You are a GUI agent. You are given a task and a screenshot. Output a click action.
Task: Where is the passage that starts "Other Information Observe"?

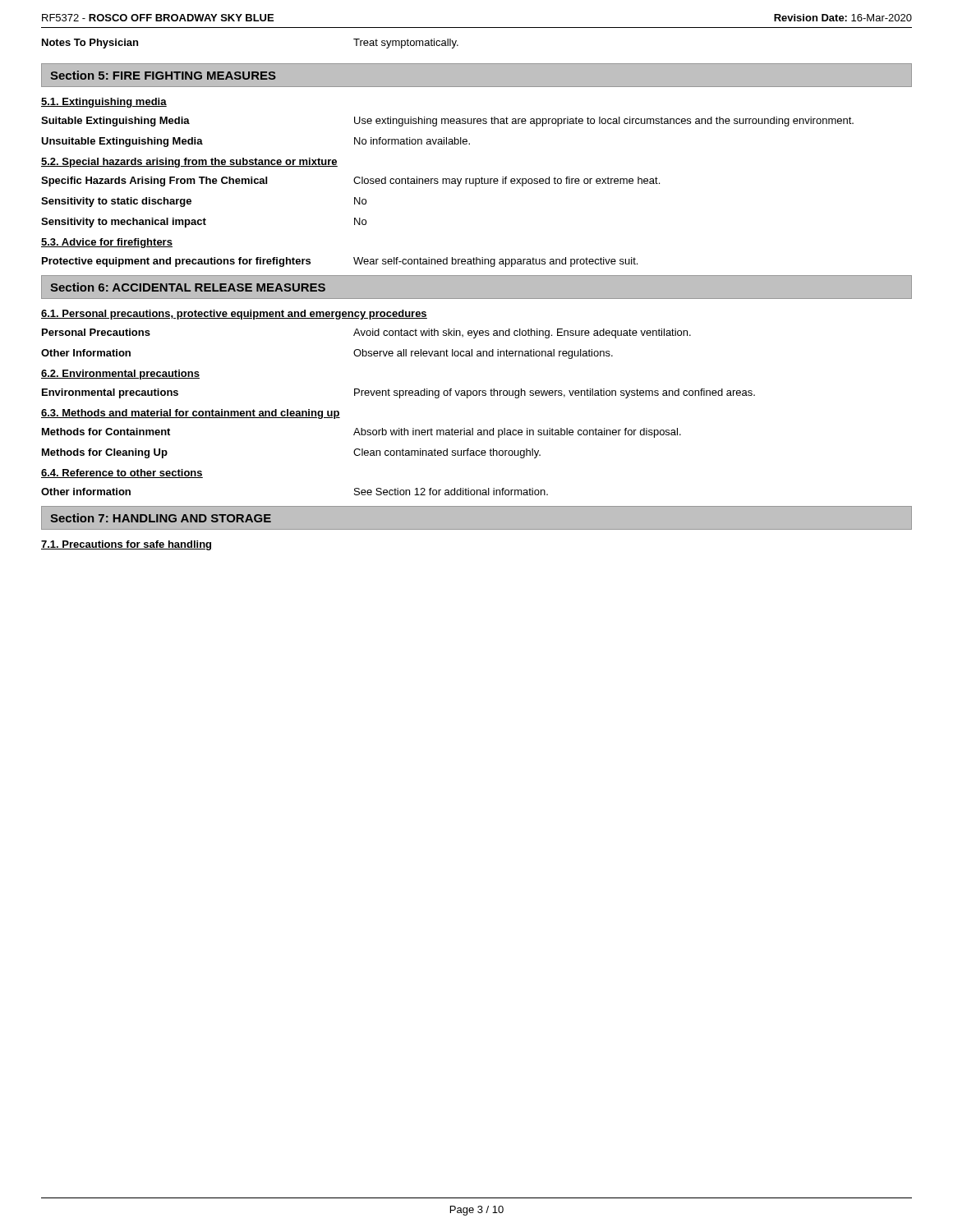click(x=87, y=354)
